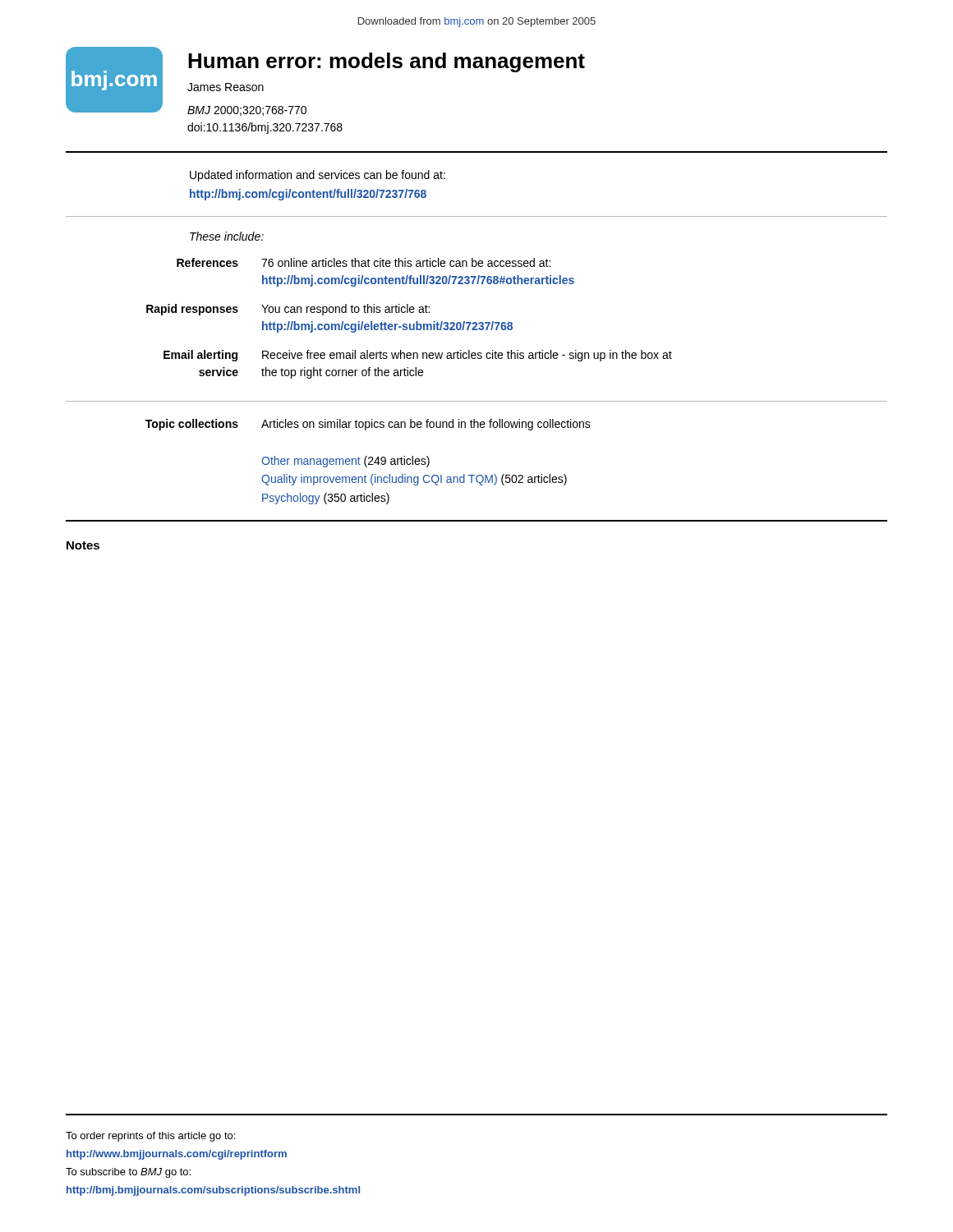Screen dimensions: 1232x953
Task: Find the text block that says "Updated information and services can"
Action: (317, 184)
